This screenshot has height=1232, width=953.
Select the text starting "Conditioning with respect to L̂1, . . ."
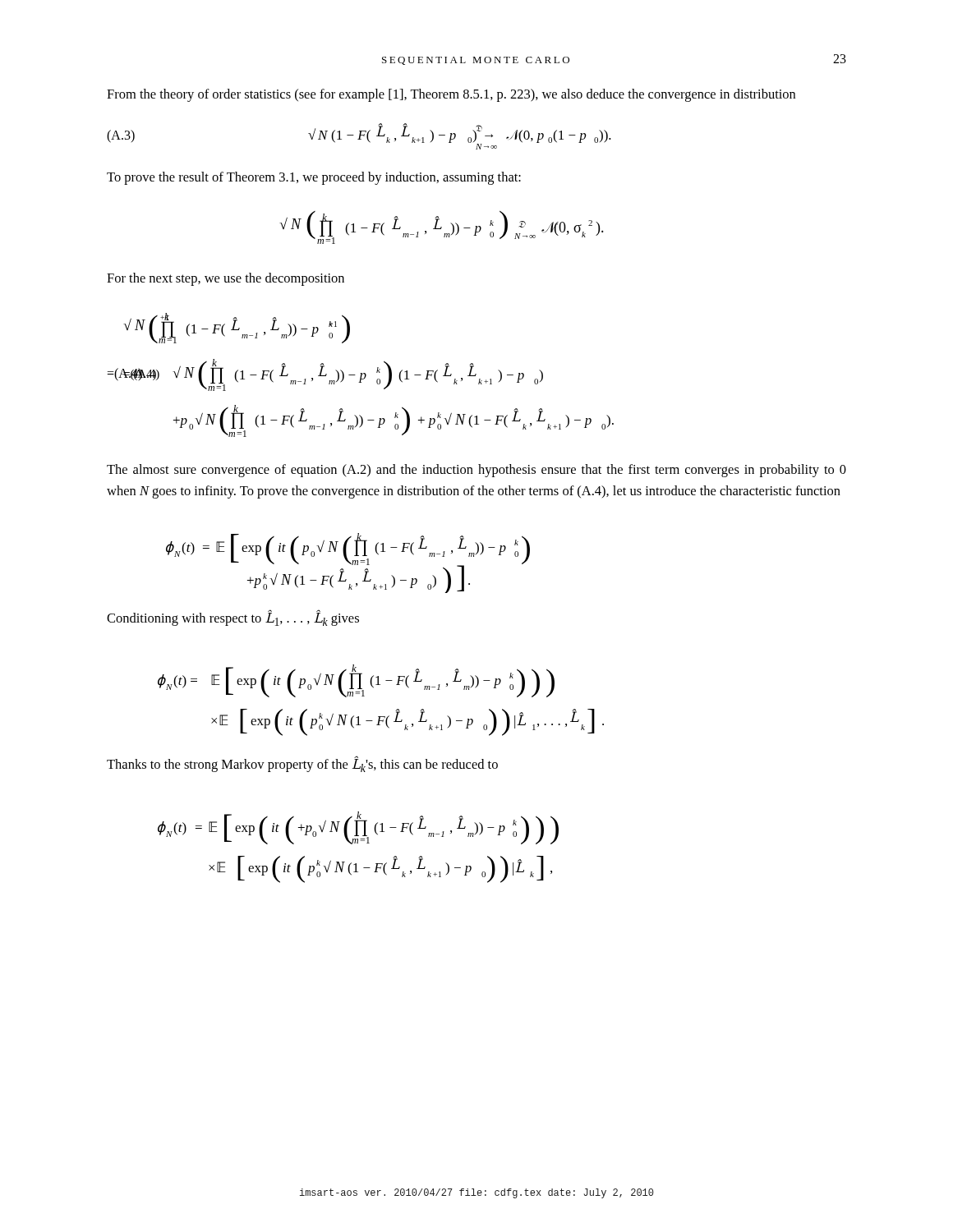click(x=233, y=618)
